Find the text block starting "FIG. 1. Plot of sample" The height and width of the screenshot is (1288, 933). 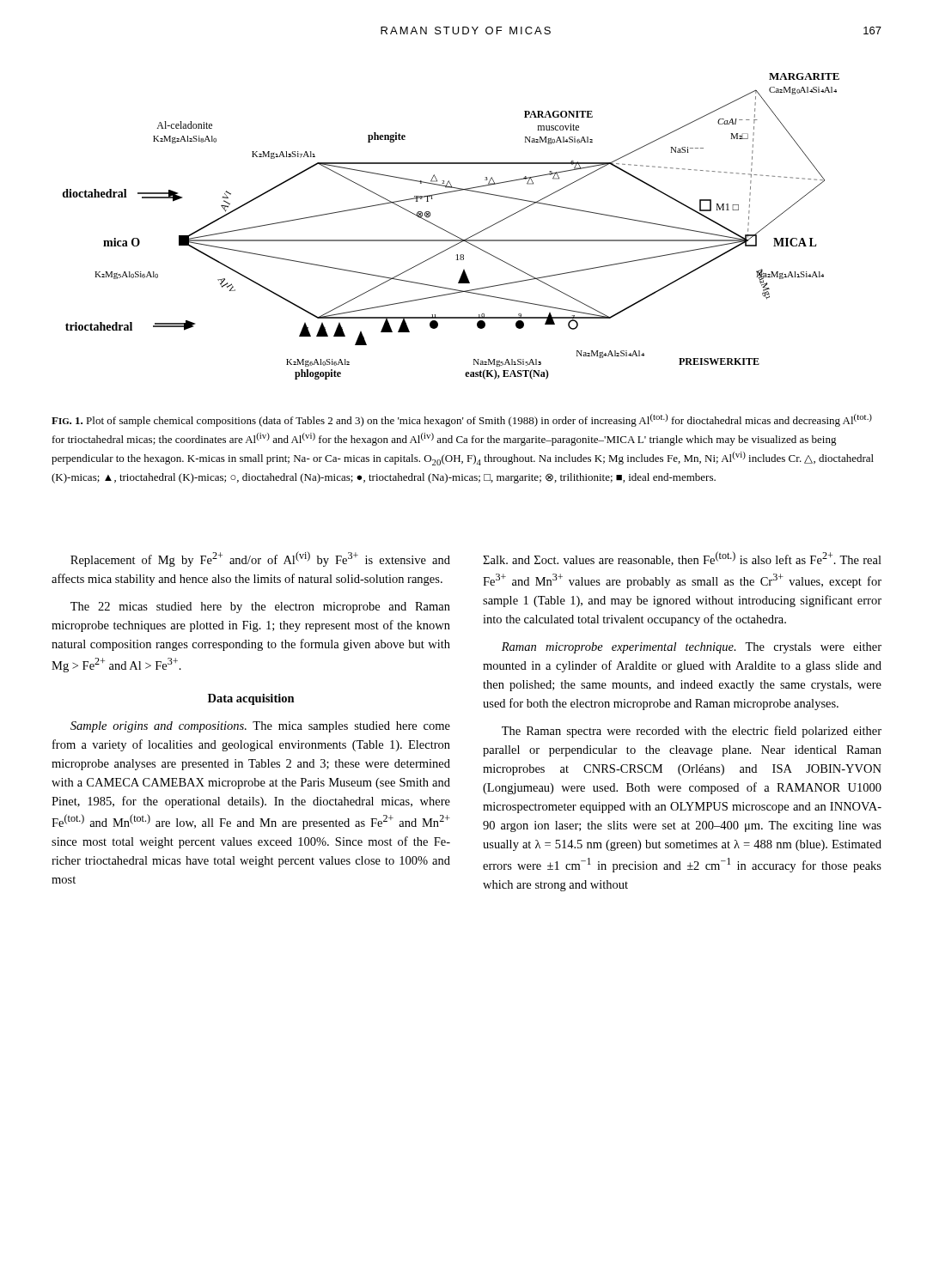pyautogui.click(x=463, y=447)
